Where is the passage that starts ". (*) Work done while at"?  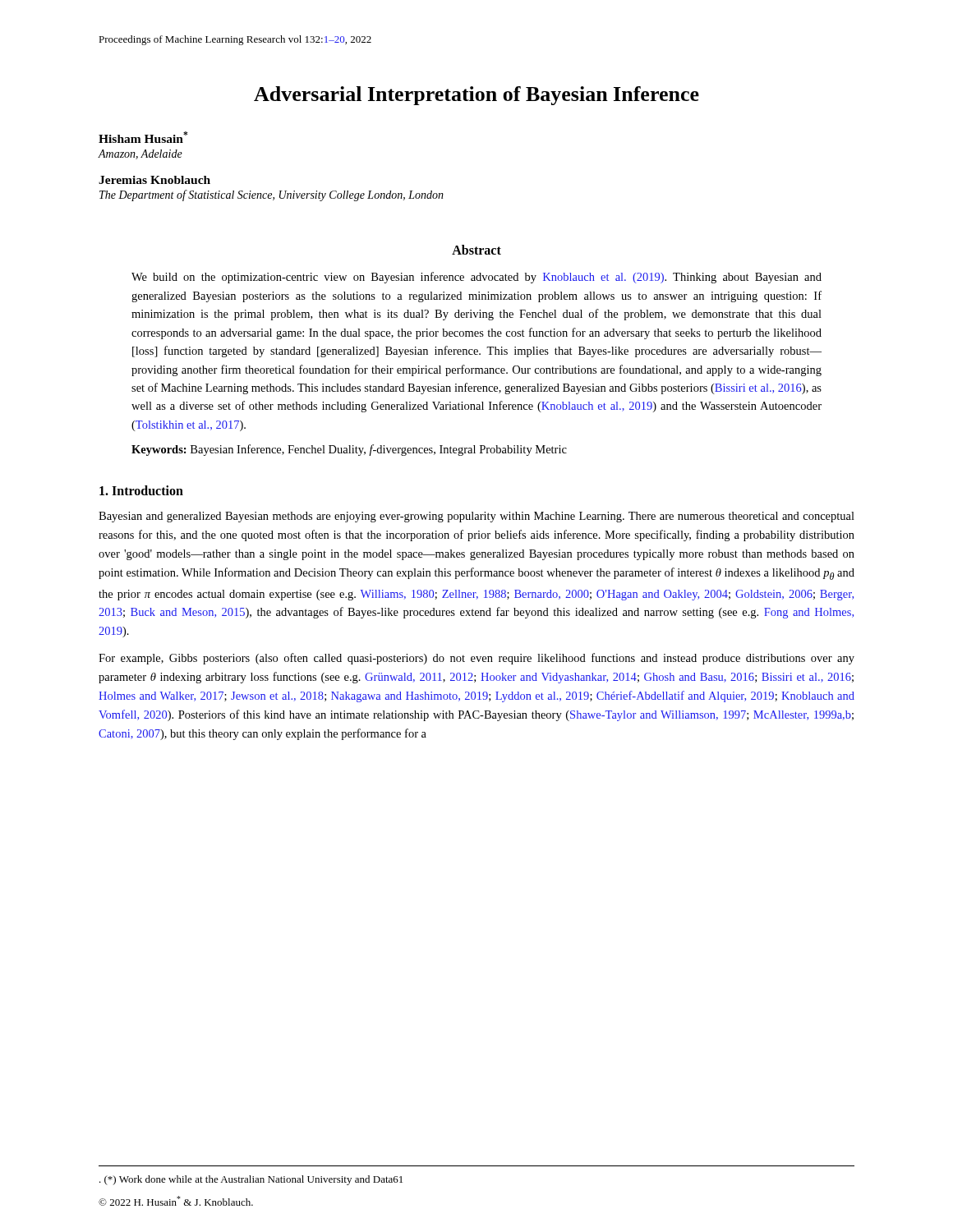(251, 1179)
